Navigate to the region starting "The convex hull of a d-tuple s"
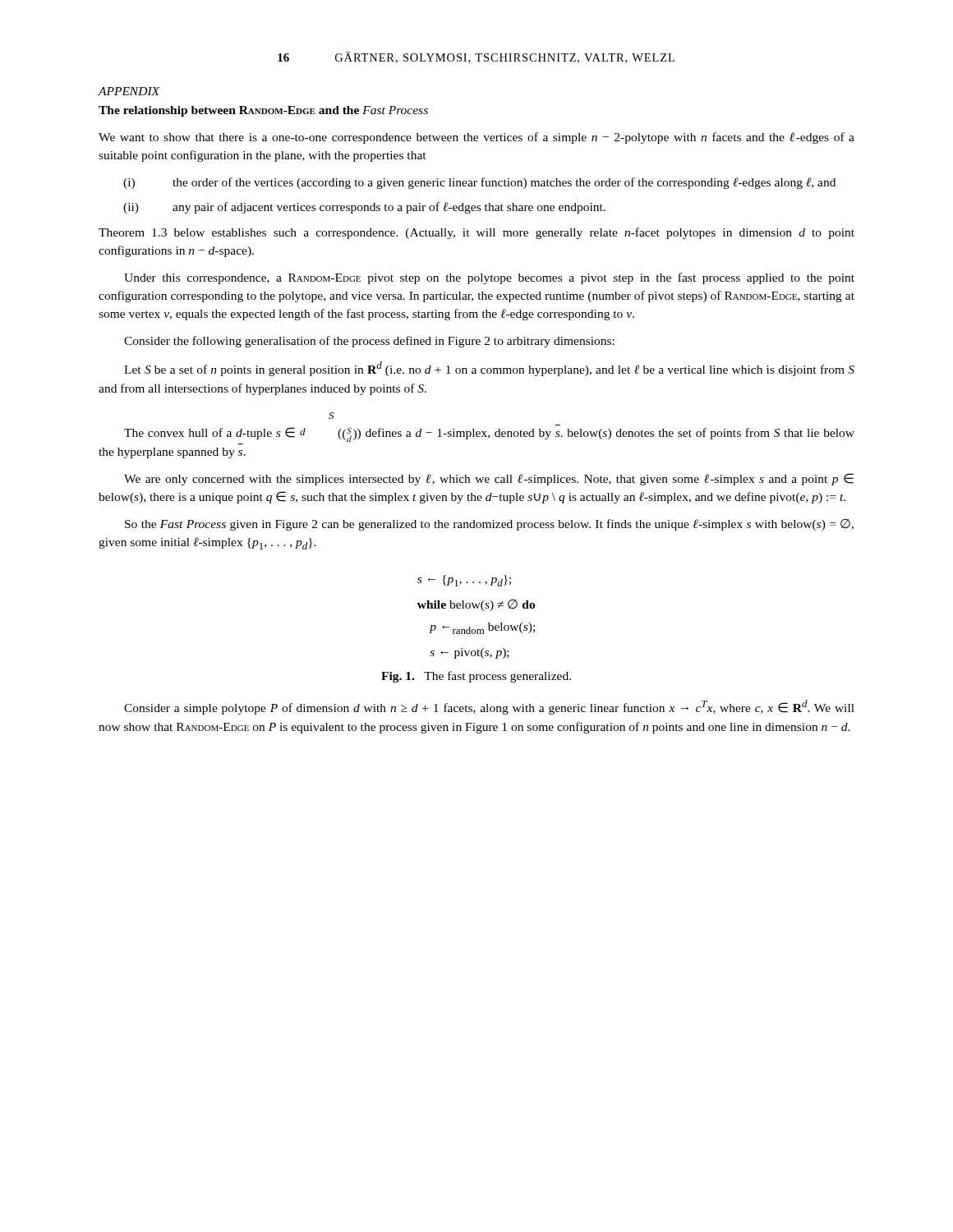Image resolution: width=953 pixels, height=1232 pixels. point(476,432)
